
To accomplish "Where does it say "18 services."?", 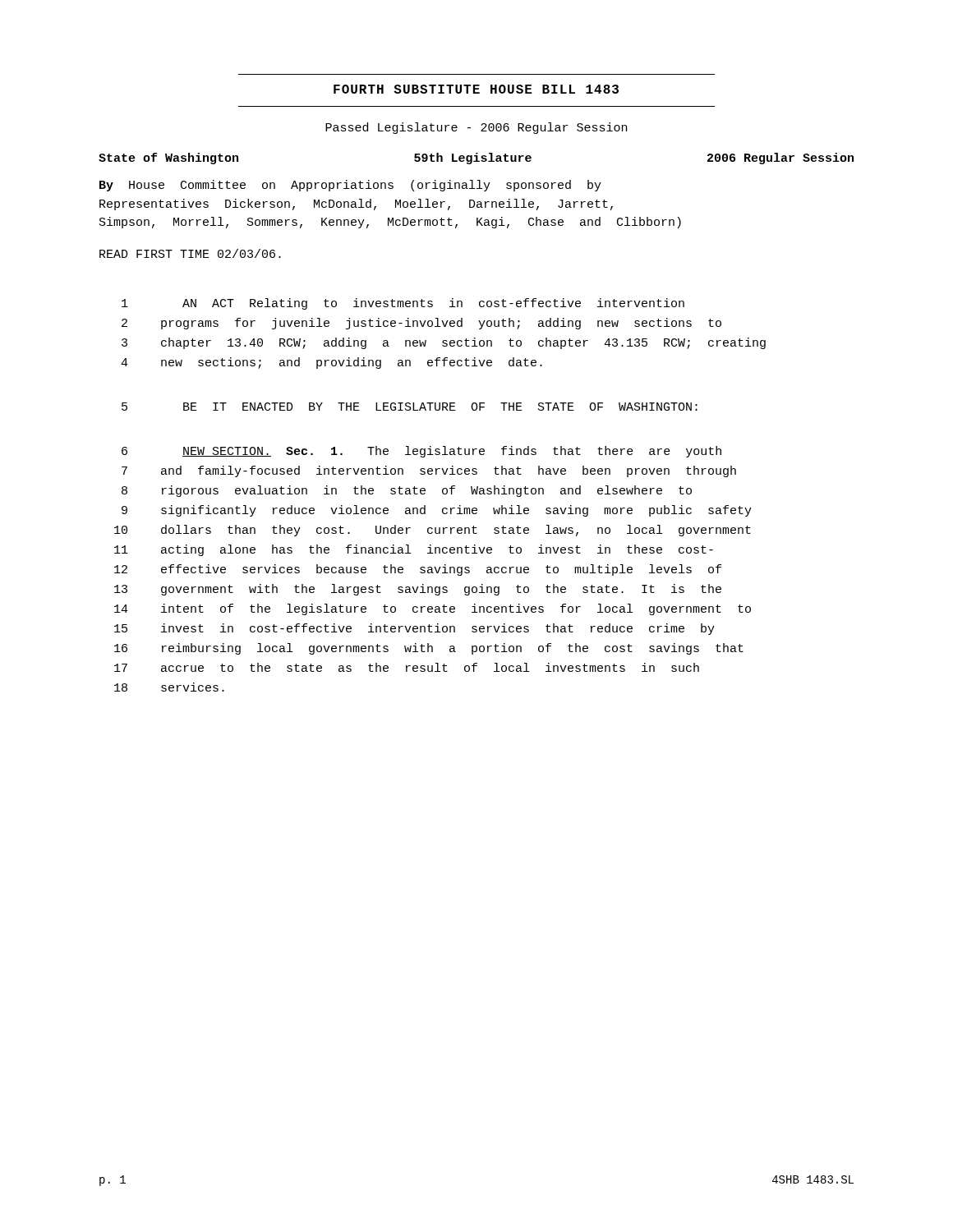I will click(x=169, y=687).
